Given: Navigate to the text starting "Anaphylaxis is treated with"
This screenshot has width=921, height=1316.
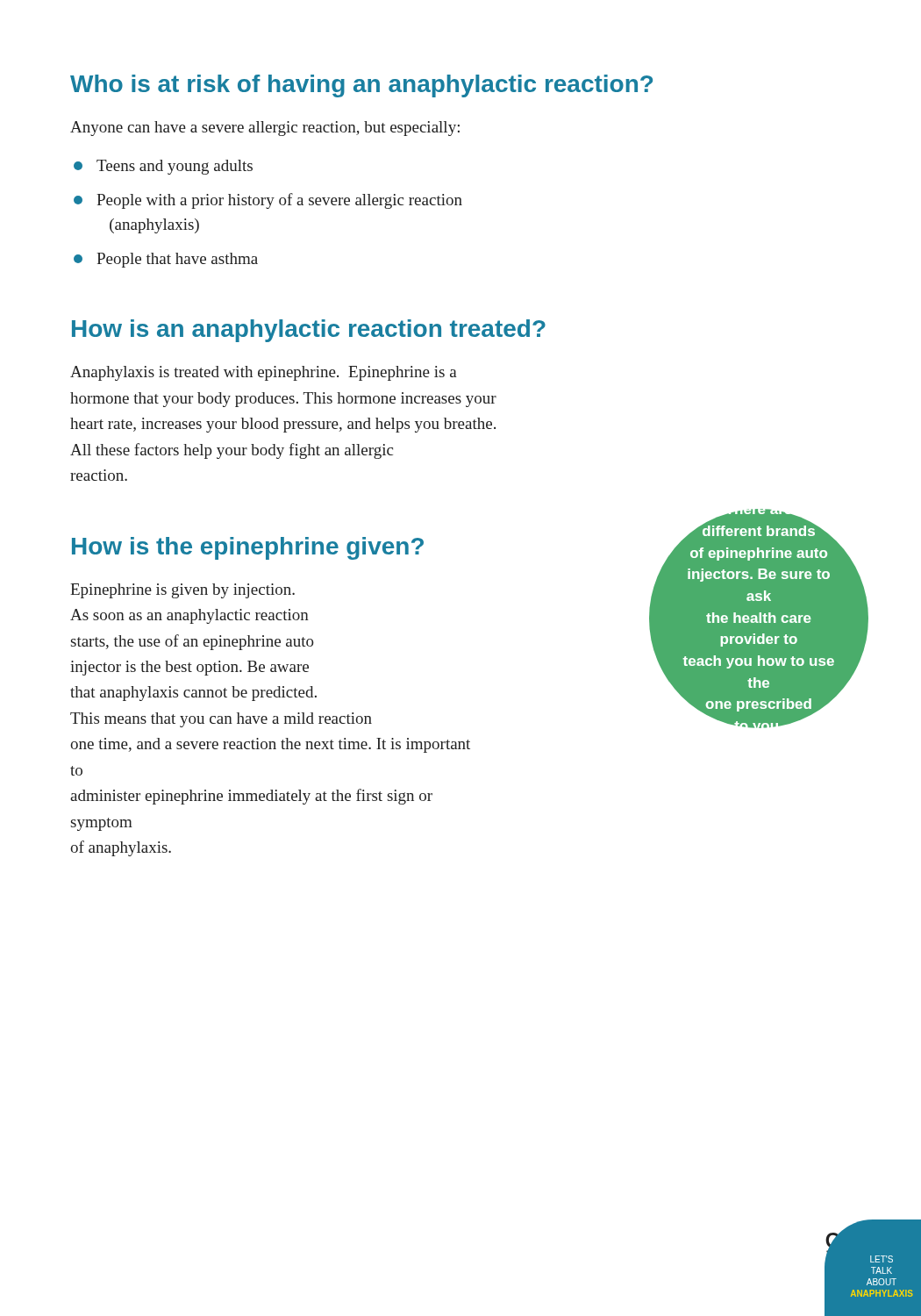Looking at the screenshot, I should (284, 424).
